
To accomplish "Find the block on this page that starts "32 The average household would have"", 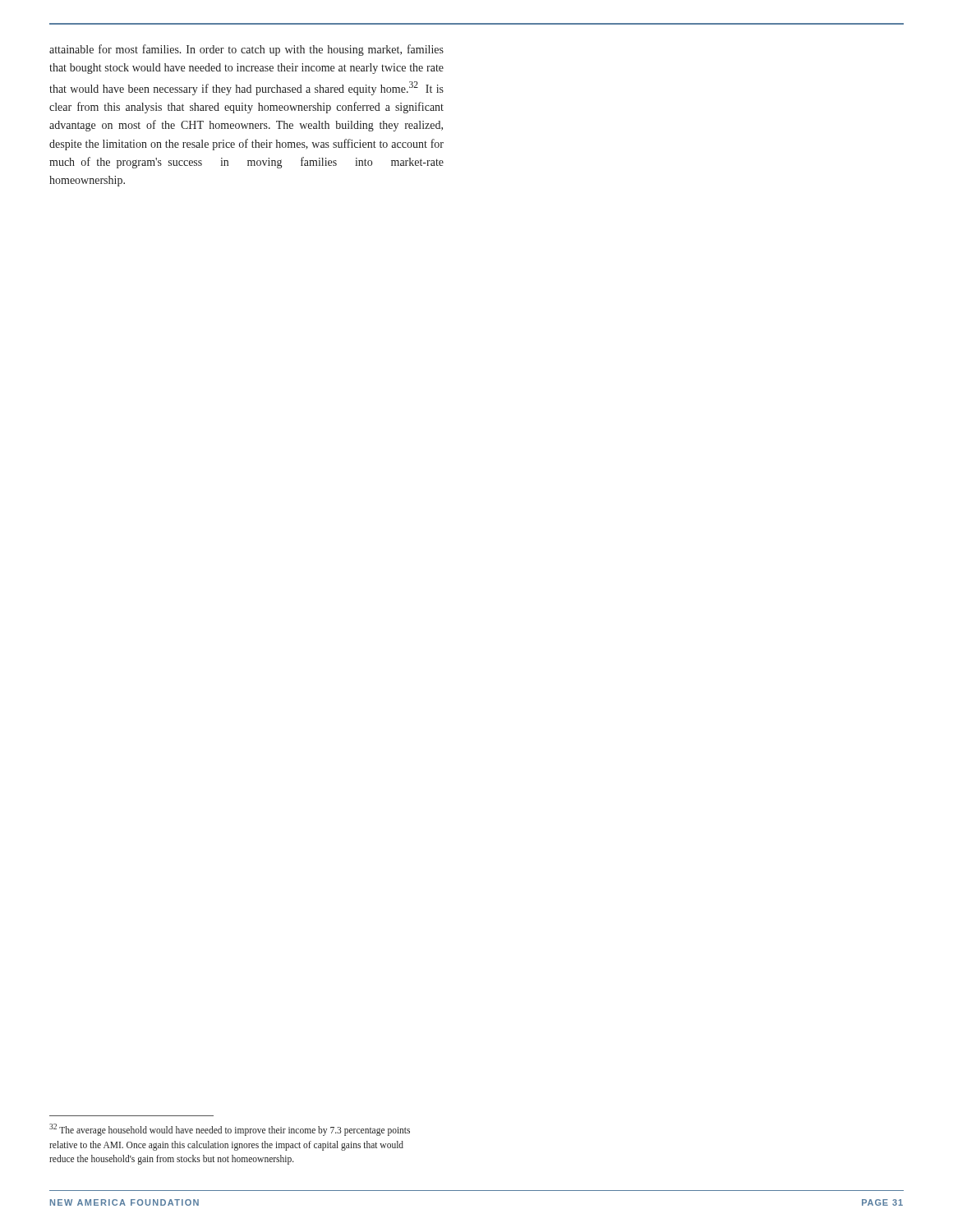I will [x=238, y=1141].
